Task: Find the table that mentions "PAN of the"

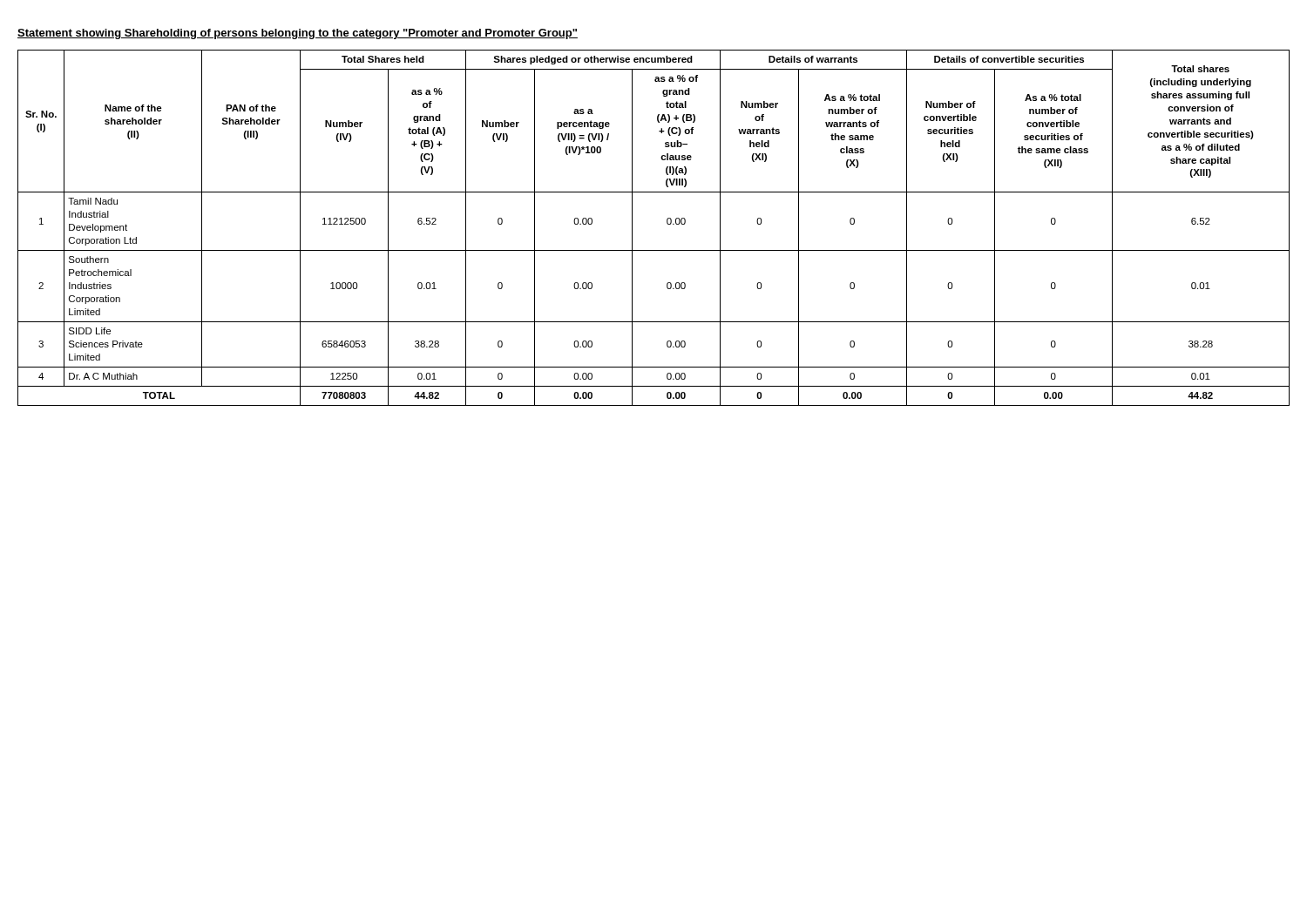Action: 654,227
